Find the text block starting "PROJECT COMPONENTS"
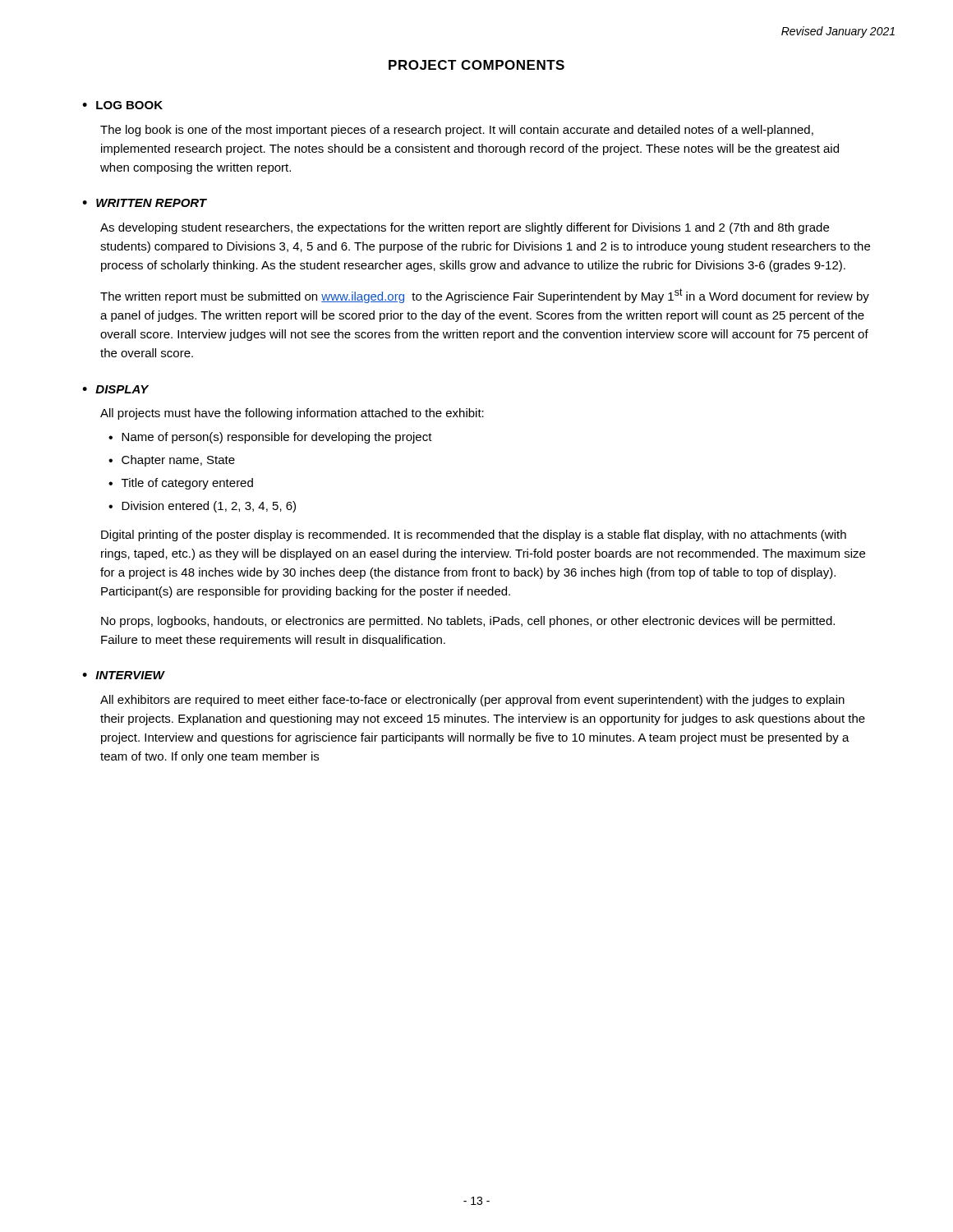 [x=476, y=65]
